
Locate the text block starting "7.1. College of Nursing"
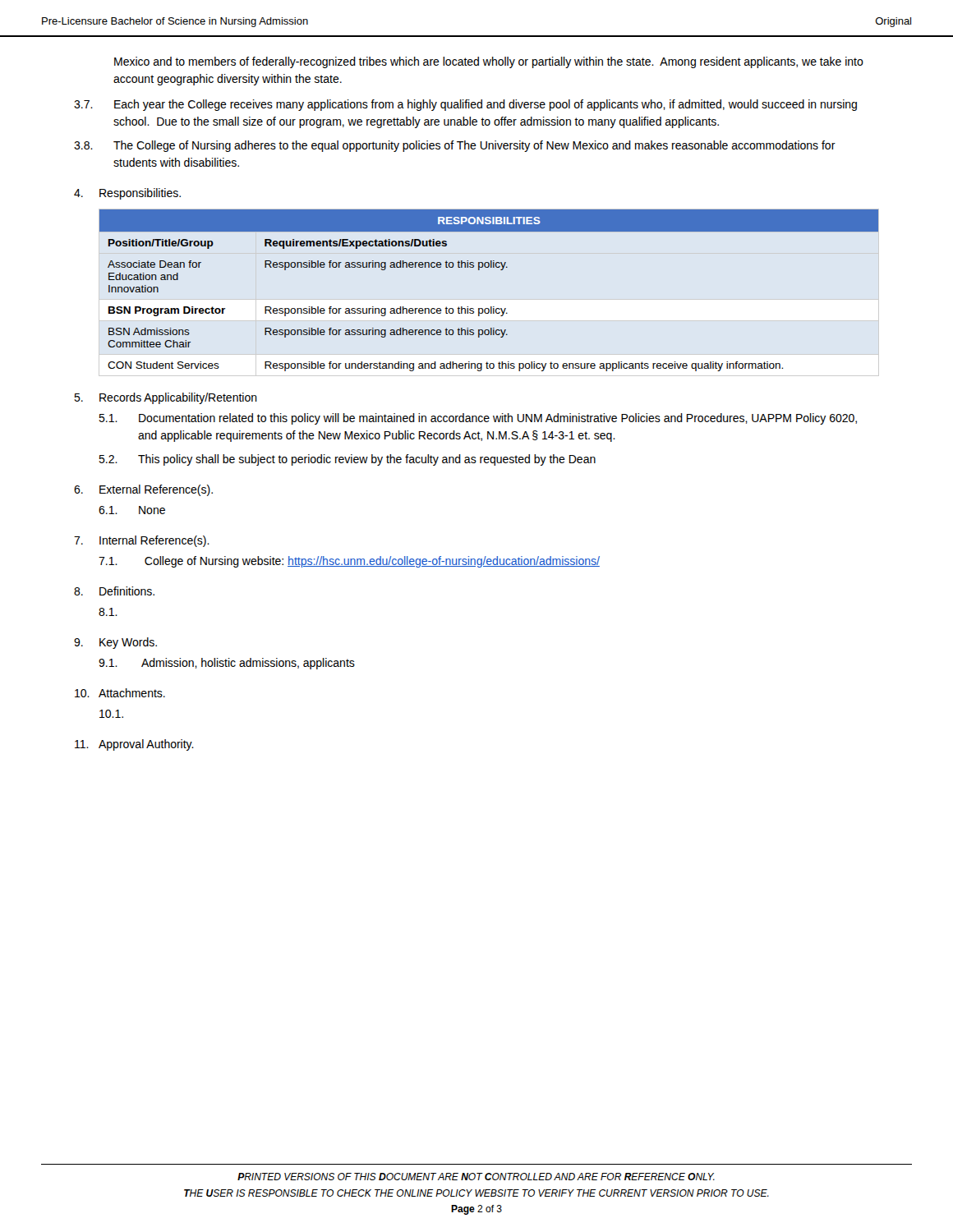click(x=489, y=561)
